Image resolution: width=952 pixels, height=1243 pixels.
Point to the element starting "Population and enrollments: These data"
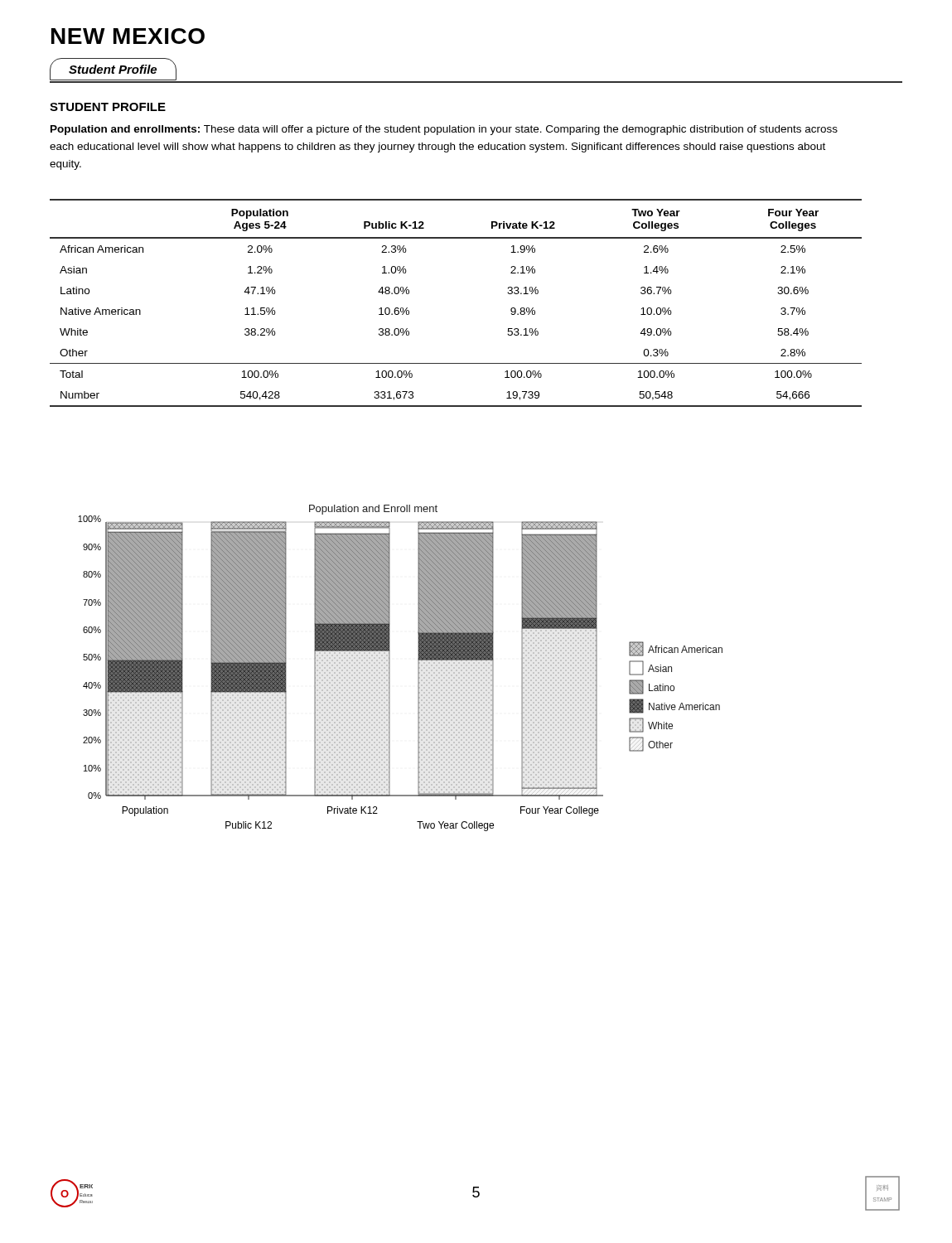click(x=444, y=146)
